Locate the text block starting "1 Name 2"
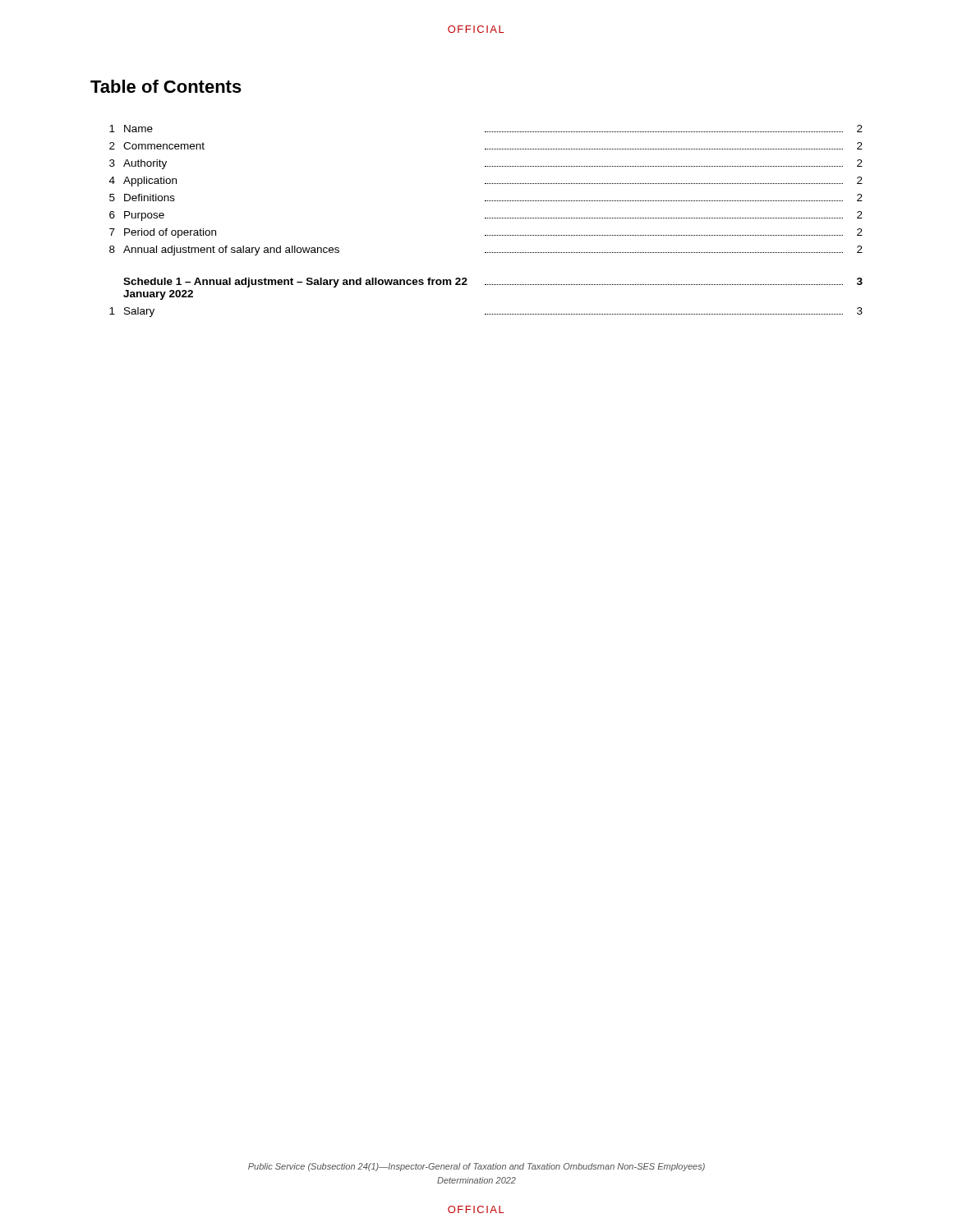The image size is (953, 1232). tap(476, 128)
